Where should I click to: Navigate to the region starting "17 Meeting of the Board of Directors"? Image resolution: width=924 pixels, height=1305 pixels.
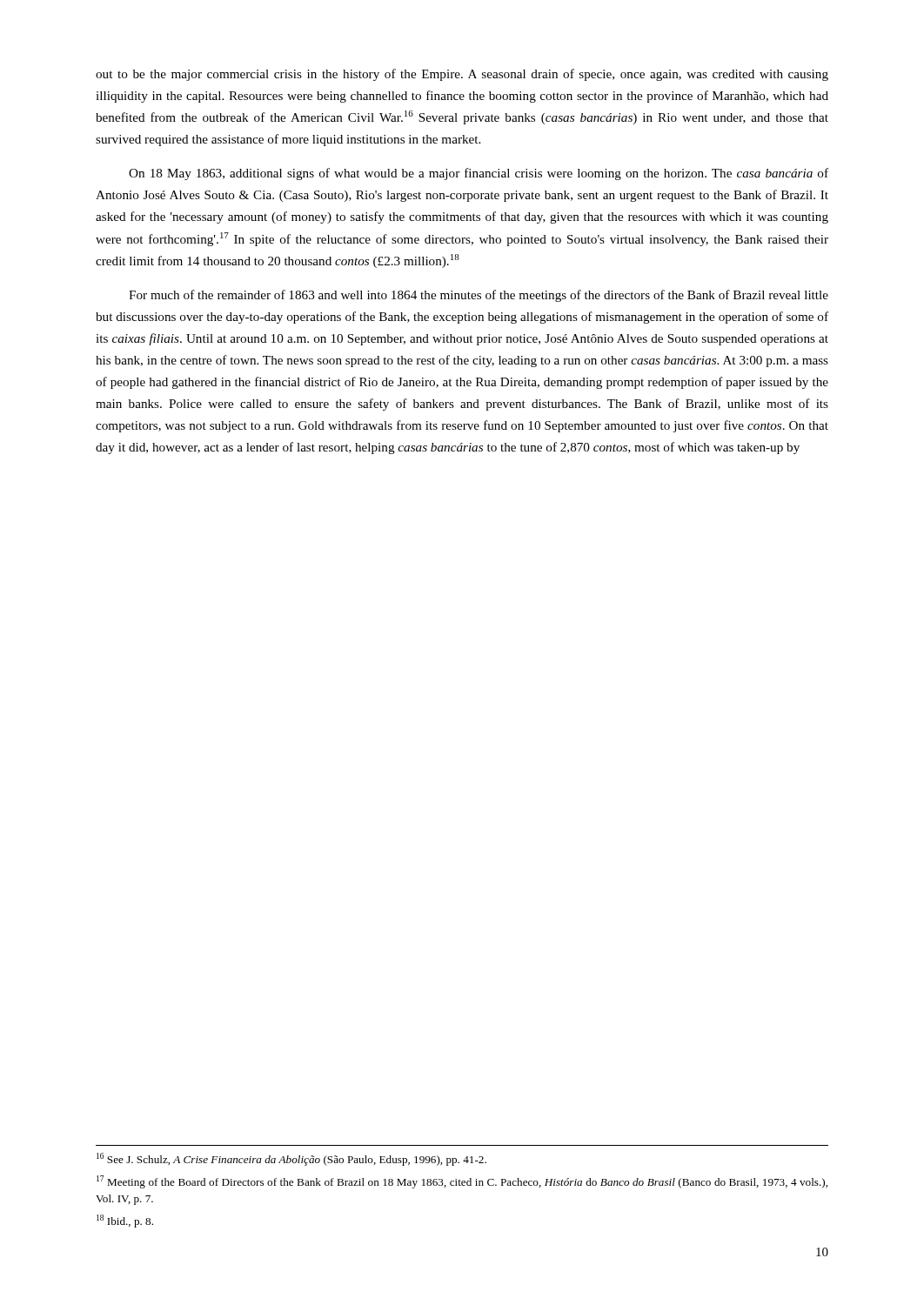coord(462,1190)
